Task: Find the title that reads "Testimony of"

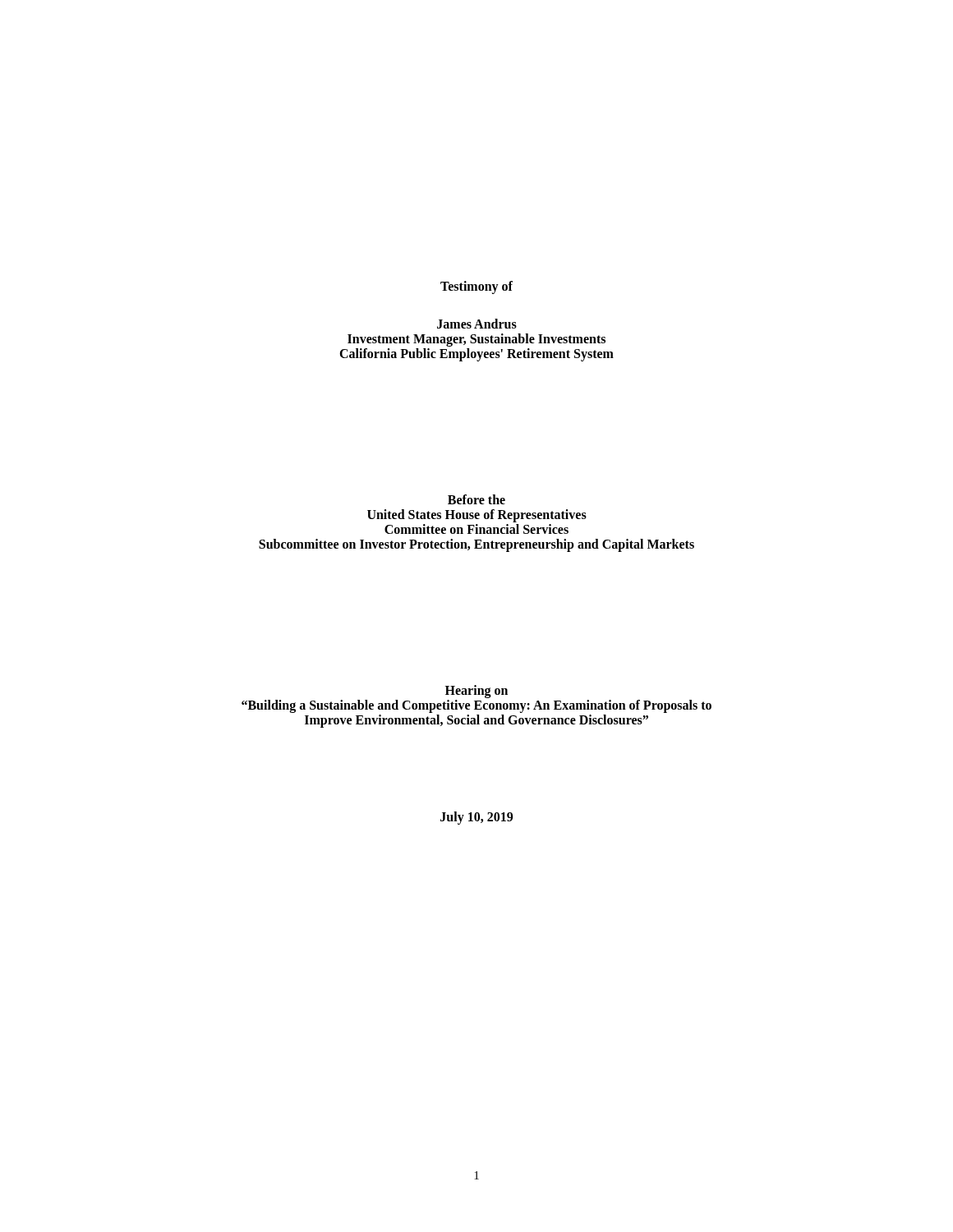Action: point(476,286)
